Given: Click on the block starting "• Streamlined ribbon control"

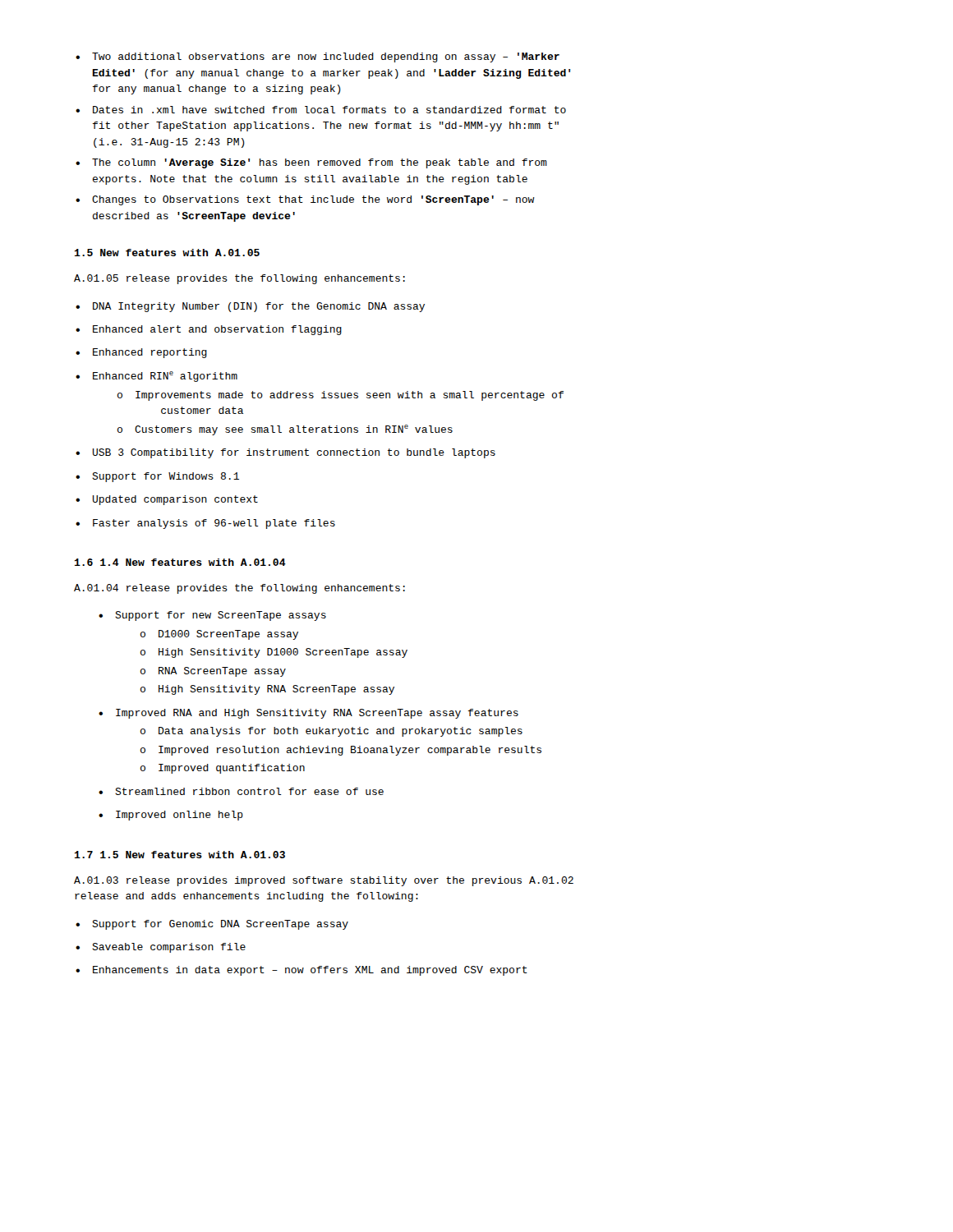Looking at the screenshot, I should tap(241, 793).
